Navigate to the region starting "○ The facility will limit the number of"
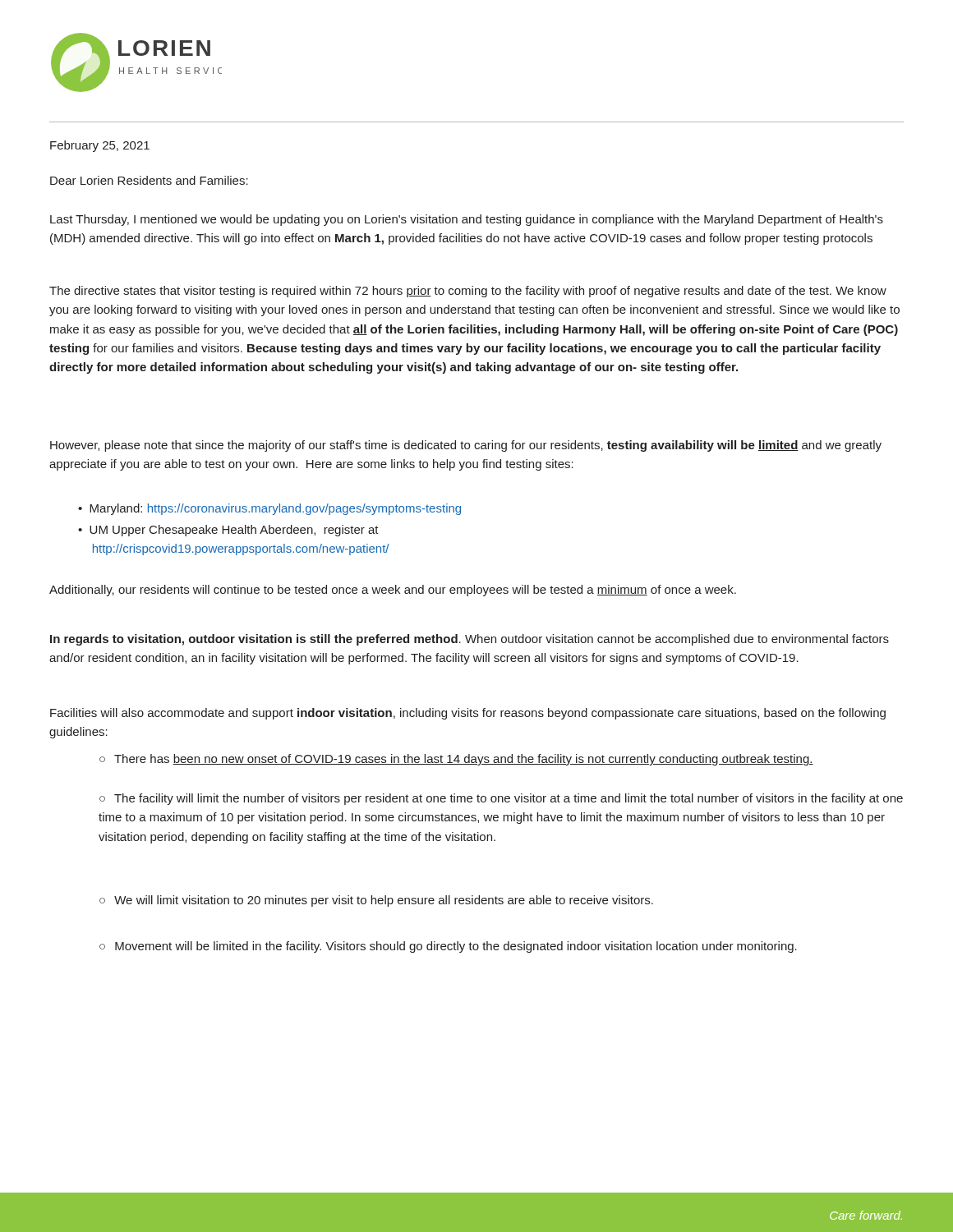 pos(501,817)
